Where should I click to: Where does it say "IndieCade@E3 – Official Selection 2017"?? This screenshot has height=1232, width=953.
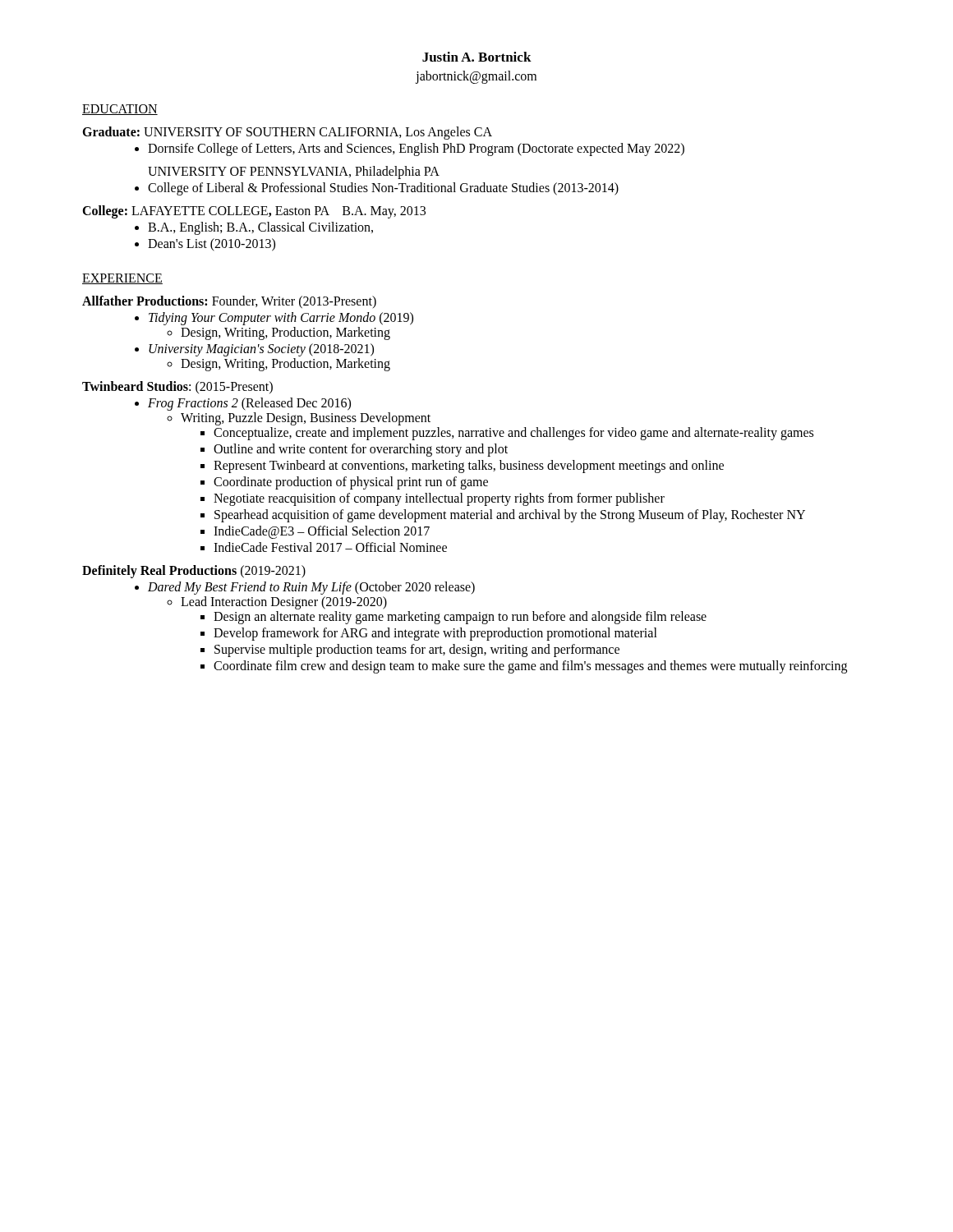[x=322, y=531]
